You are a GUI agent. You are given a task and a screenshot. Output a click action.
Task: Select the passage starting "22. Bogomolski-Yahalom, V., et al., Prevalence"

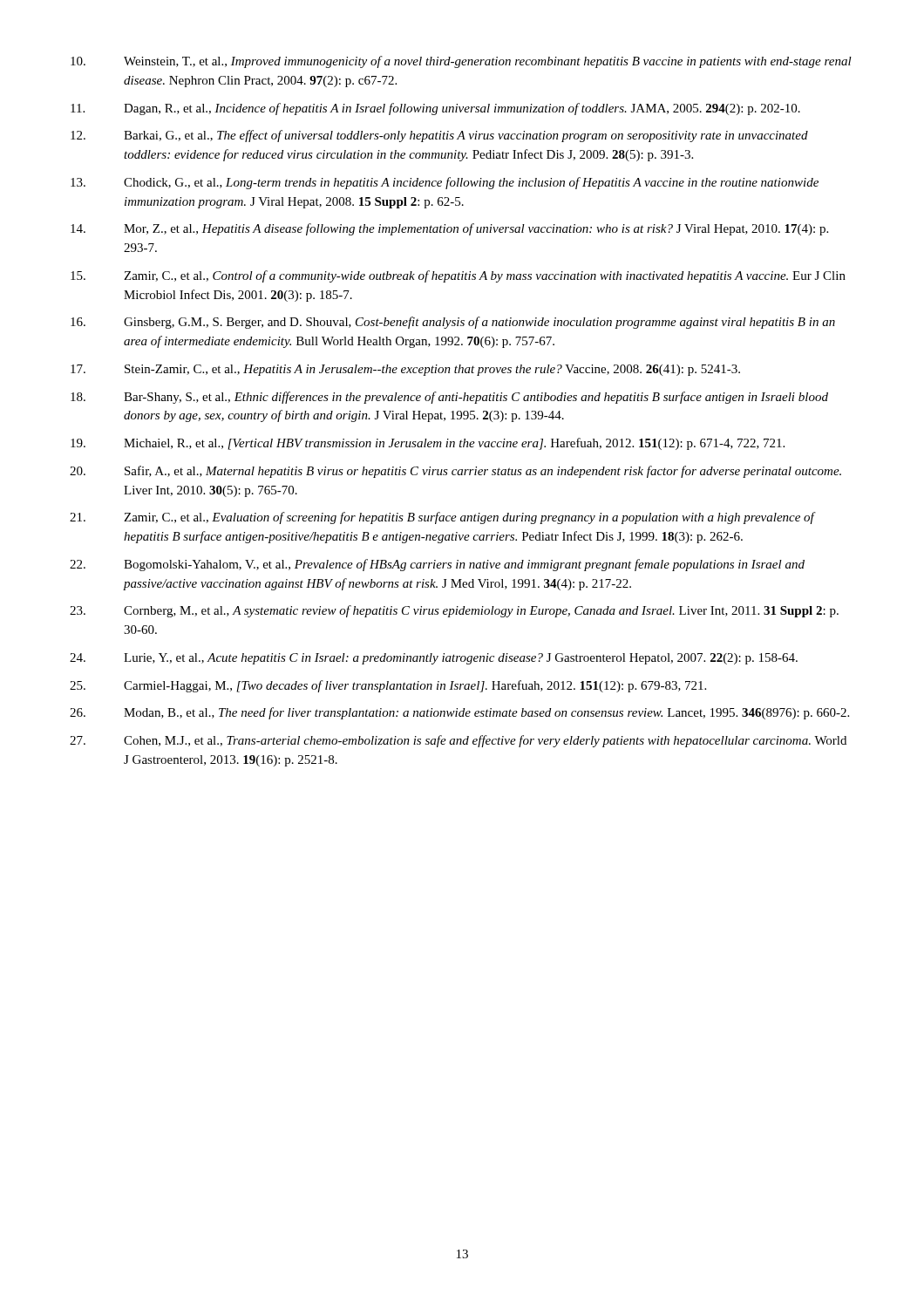(x=462, y=574)
